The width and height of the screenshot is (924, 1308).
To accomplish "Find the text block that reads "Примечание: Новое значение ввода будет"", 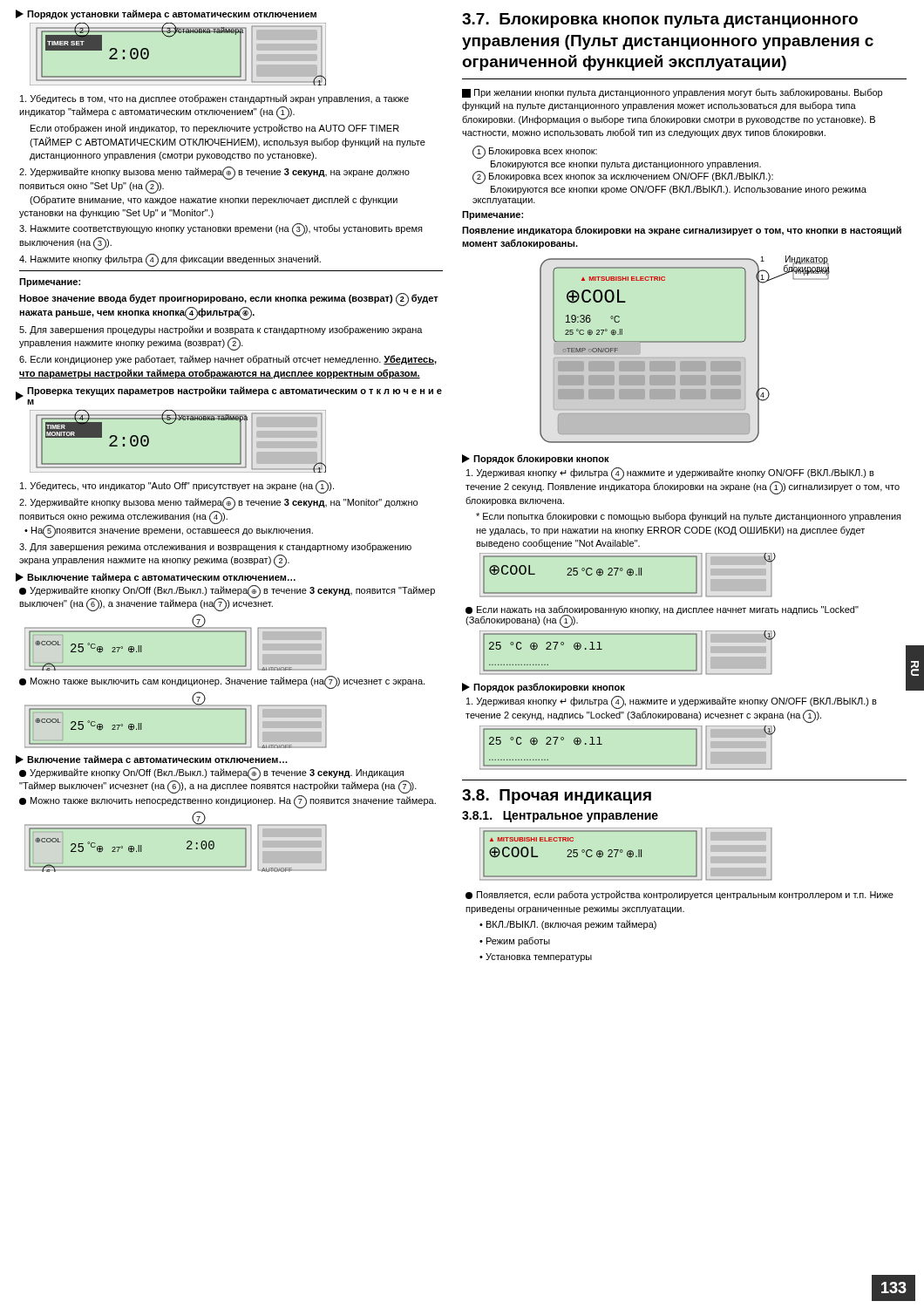I will click(x=231, y=298).
